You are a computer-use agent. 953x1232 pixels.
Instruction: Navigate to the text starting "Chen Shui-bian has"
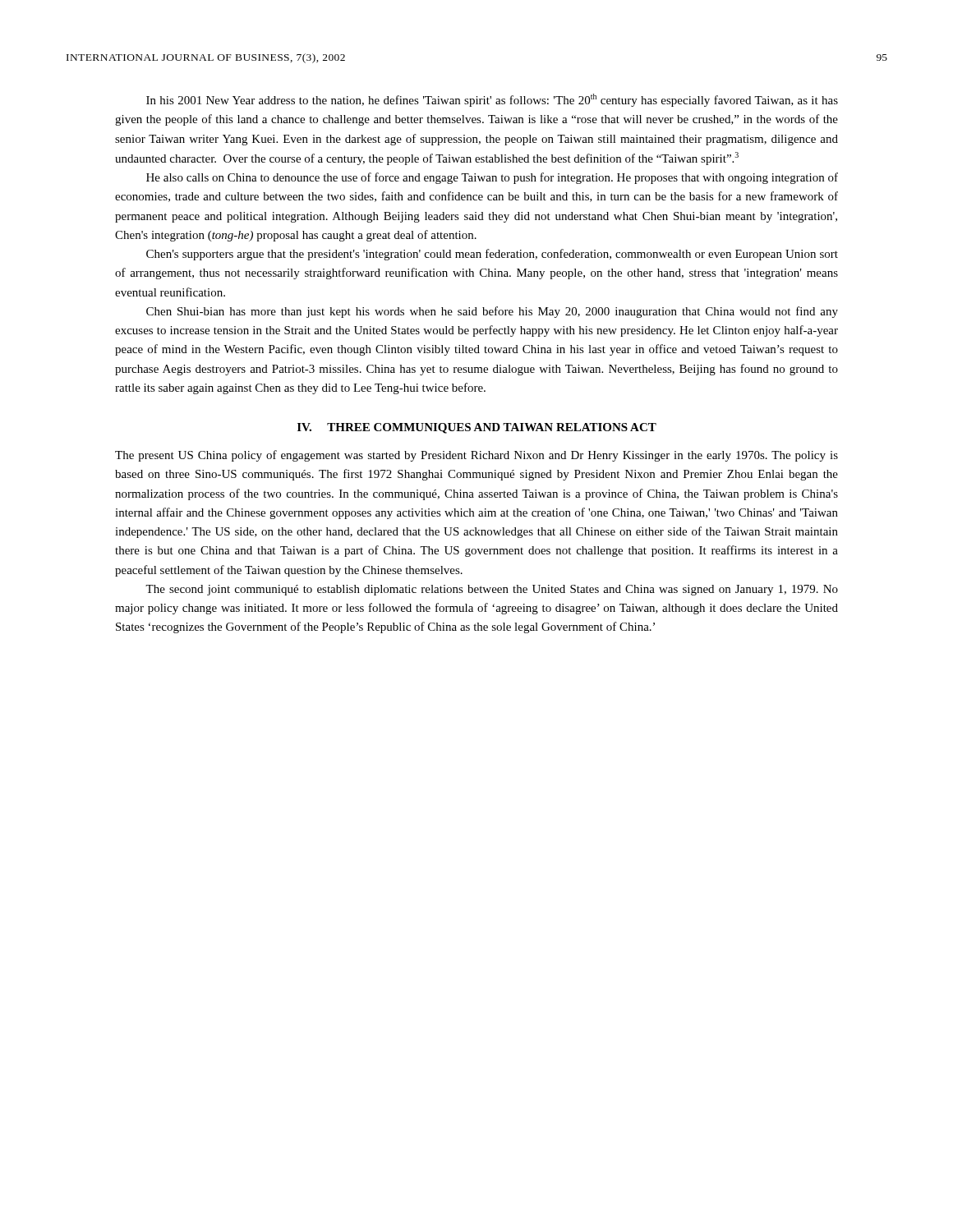pos(476,349)
